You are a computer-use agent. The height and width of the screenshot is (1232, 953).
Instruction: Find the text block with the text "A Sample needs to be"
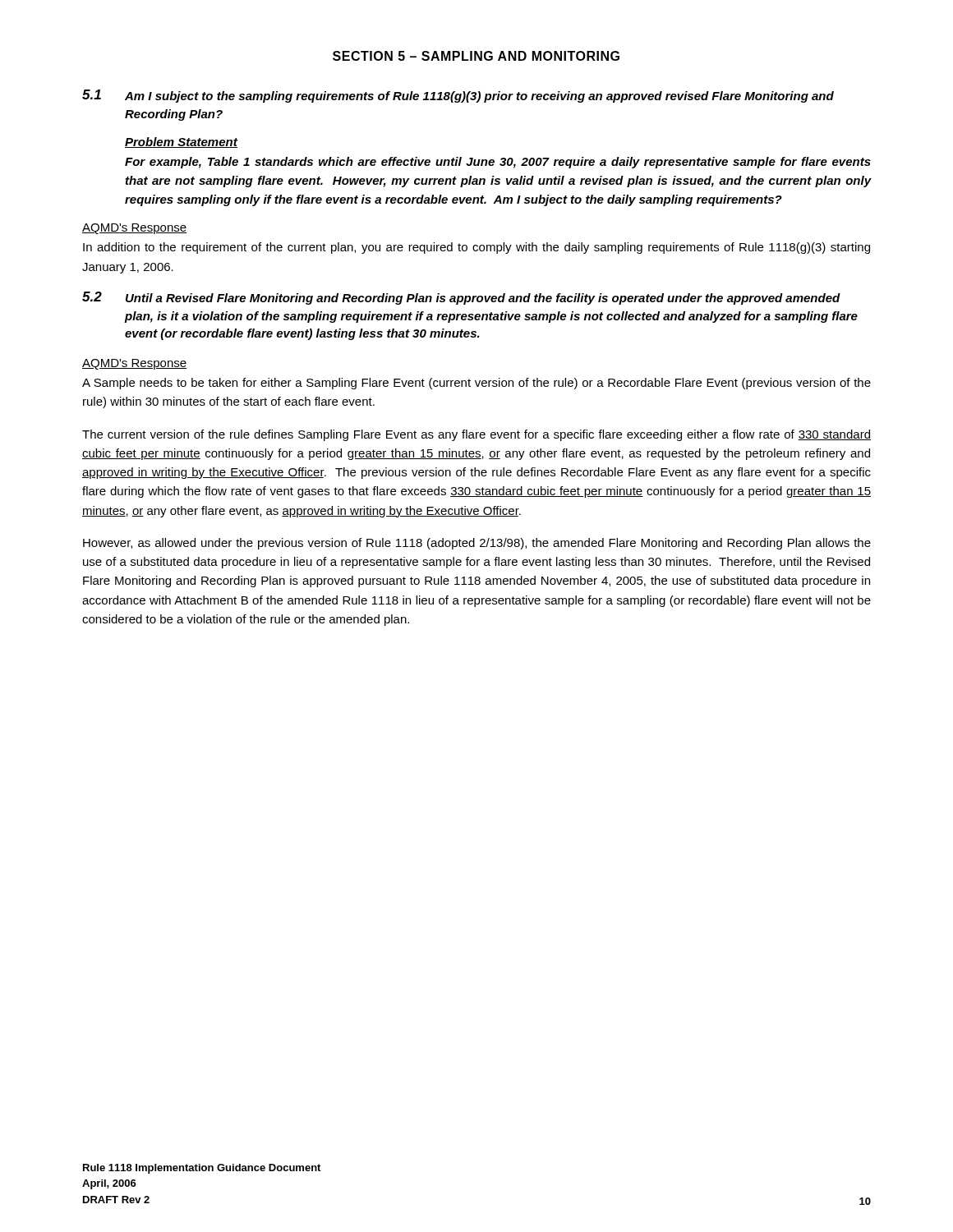(x=476, y=392)
